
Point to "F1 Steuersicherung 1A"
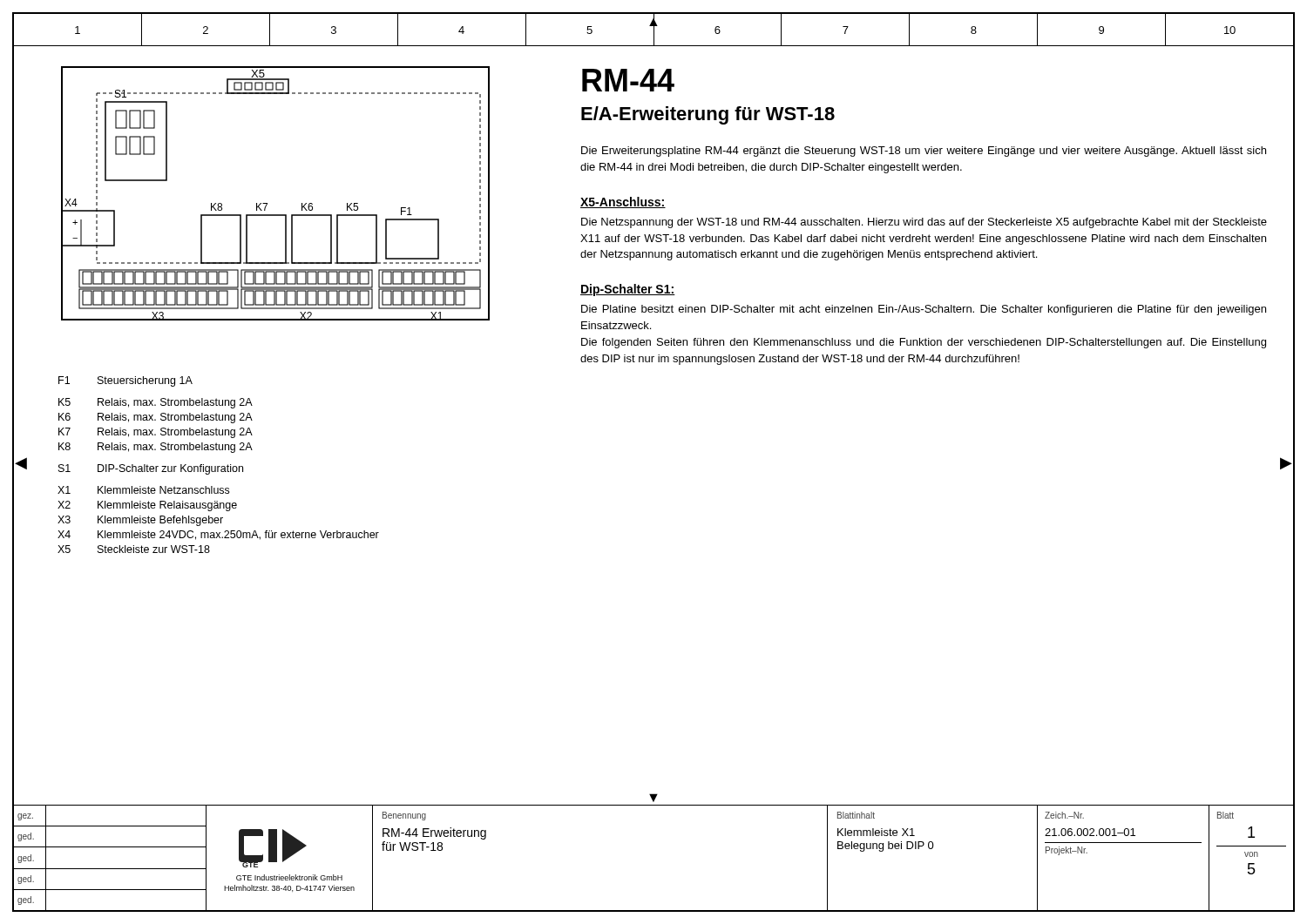tap(125, 381)
